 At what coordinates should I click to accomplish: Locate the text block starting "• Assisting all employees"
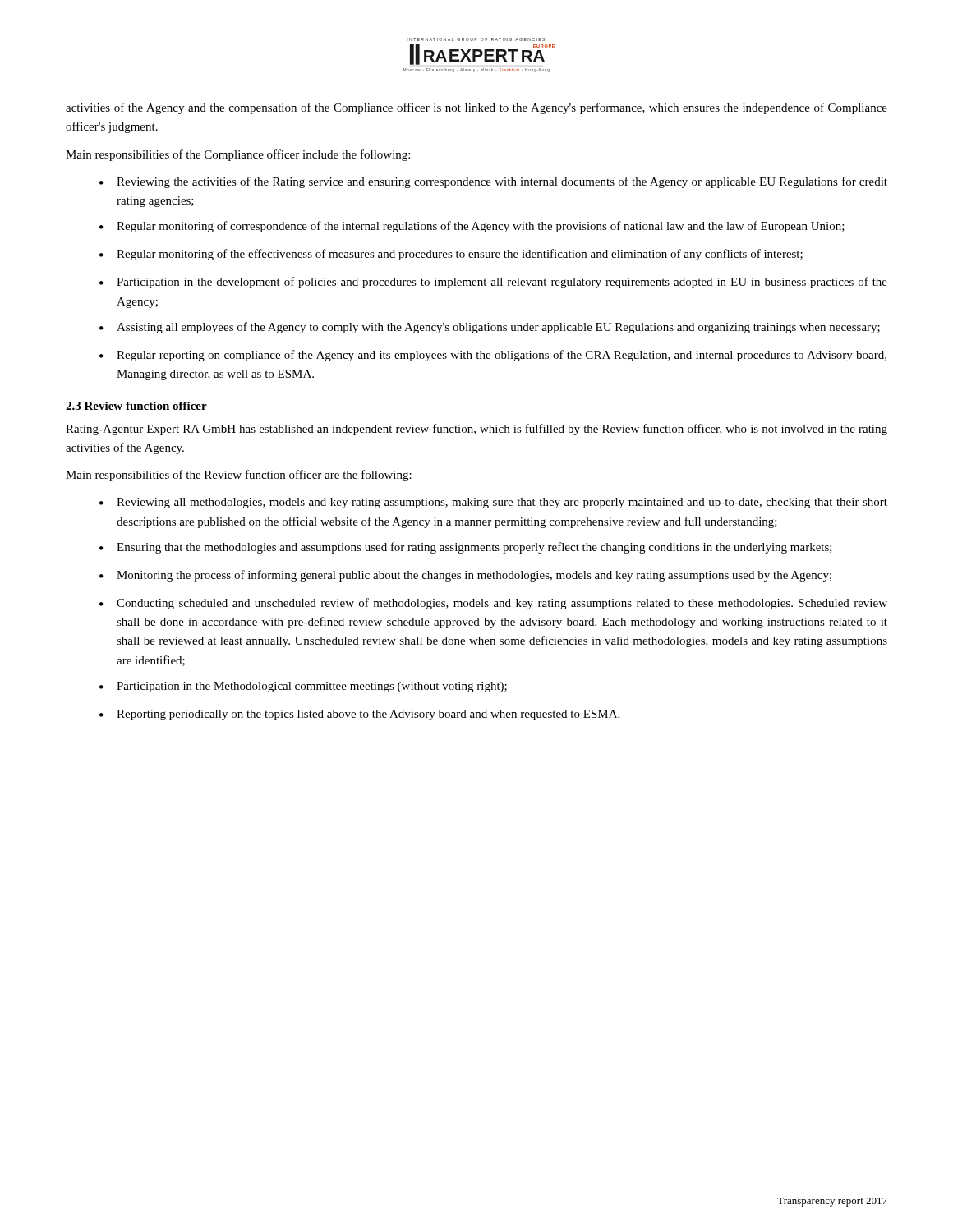493,329
